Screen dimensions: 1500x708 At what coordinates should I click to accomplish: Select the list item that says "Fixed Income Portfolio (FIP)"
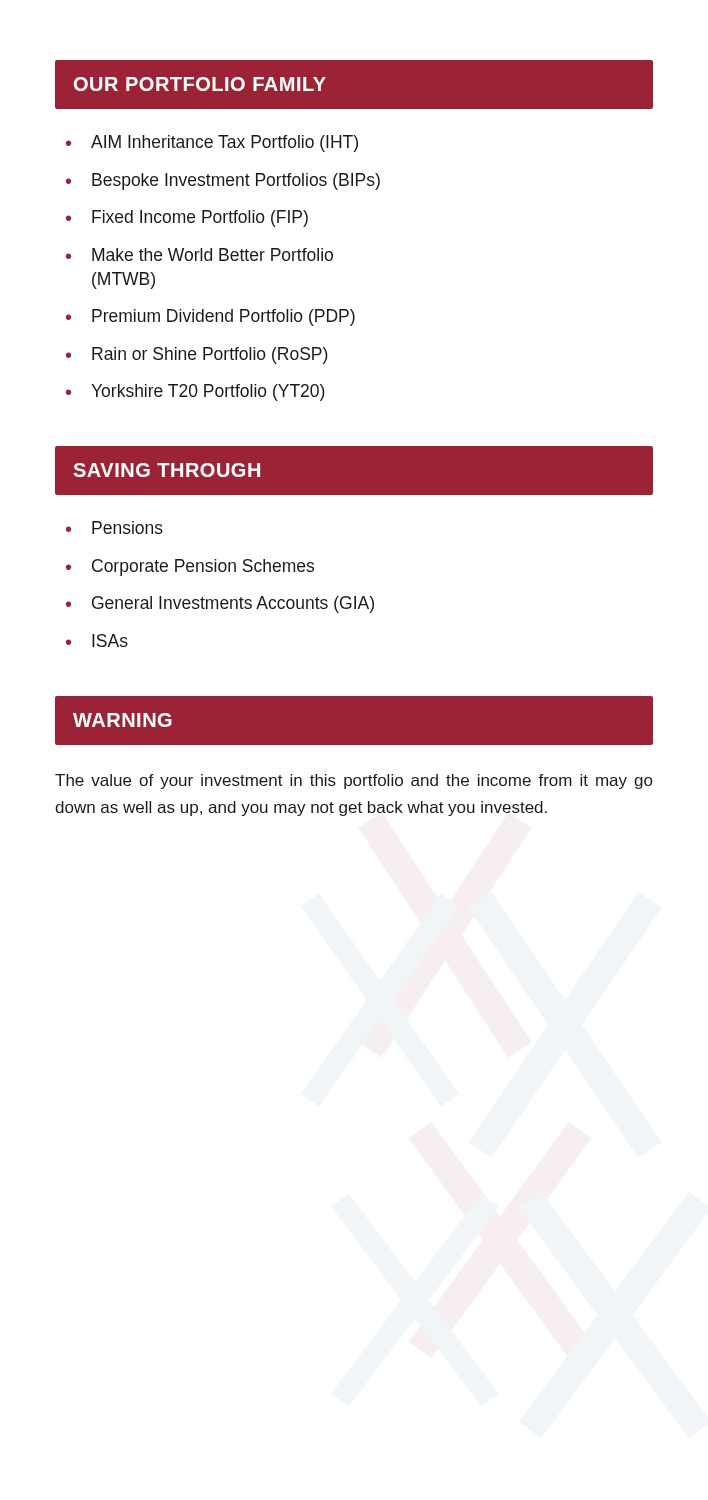tap(200, 217)
